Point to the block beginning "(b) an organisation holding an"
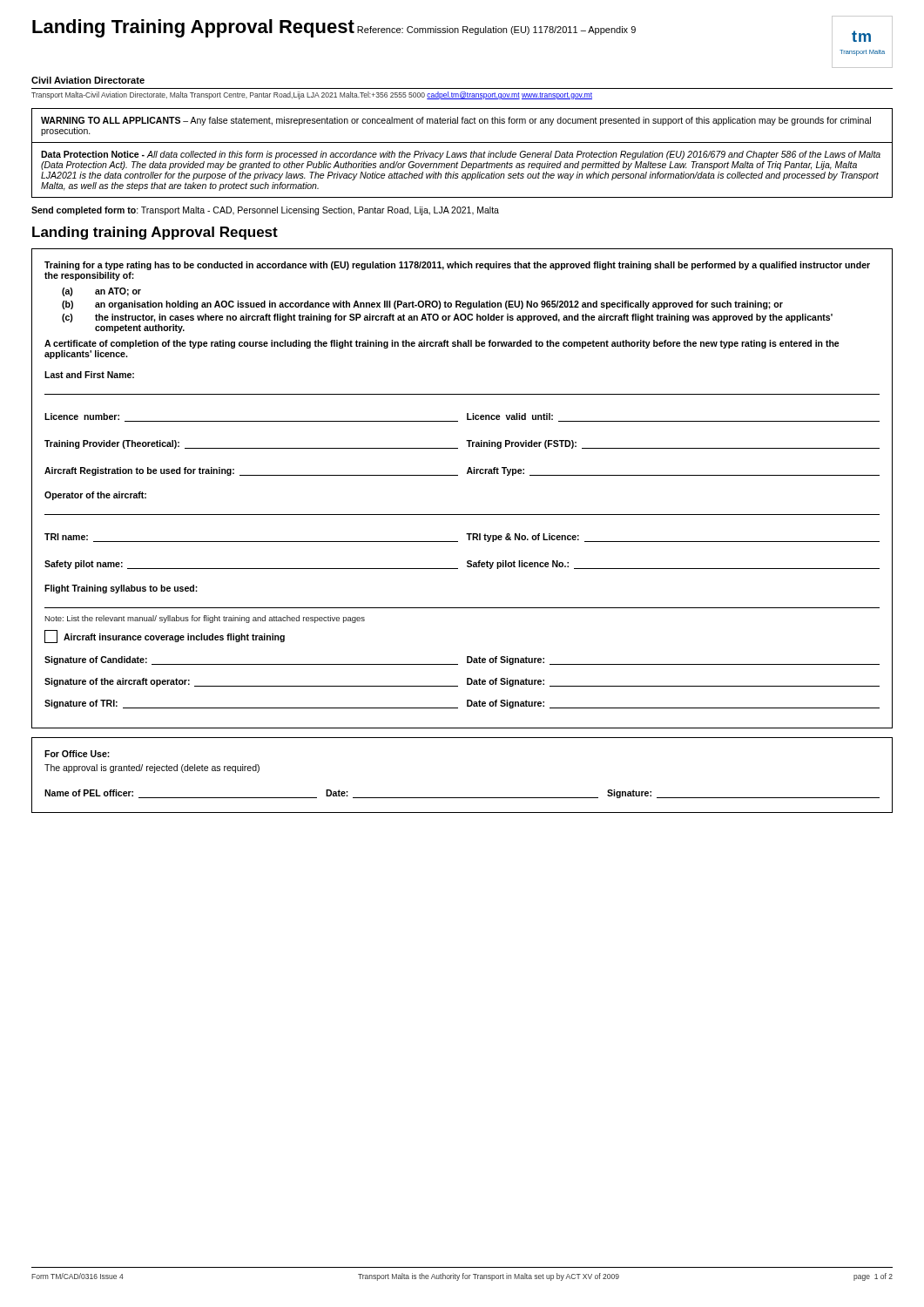924x1307 pixels. point(462,304)
